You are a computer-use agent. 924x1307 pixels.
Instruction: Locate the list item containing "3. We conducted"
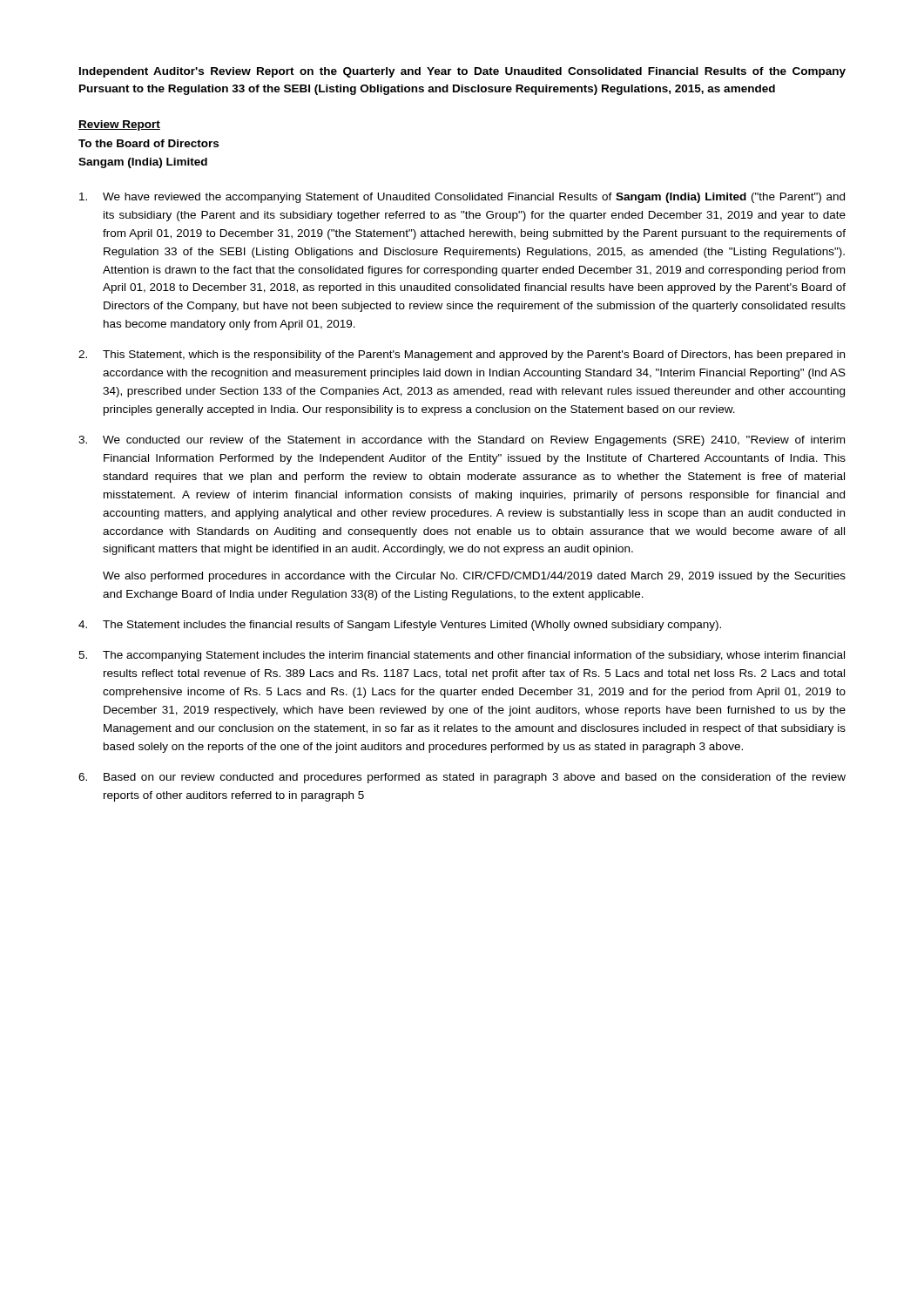(x=462, y=518)
